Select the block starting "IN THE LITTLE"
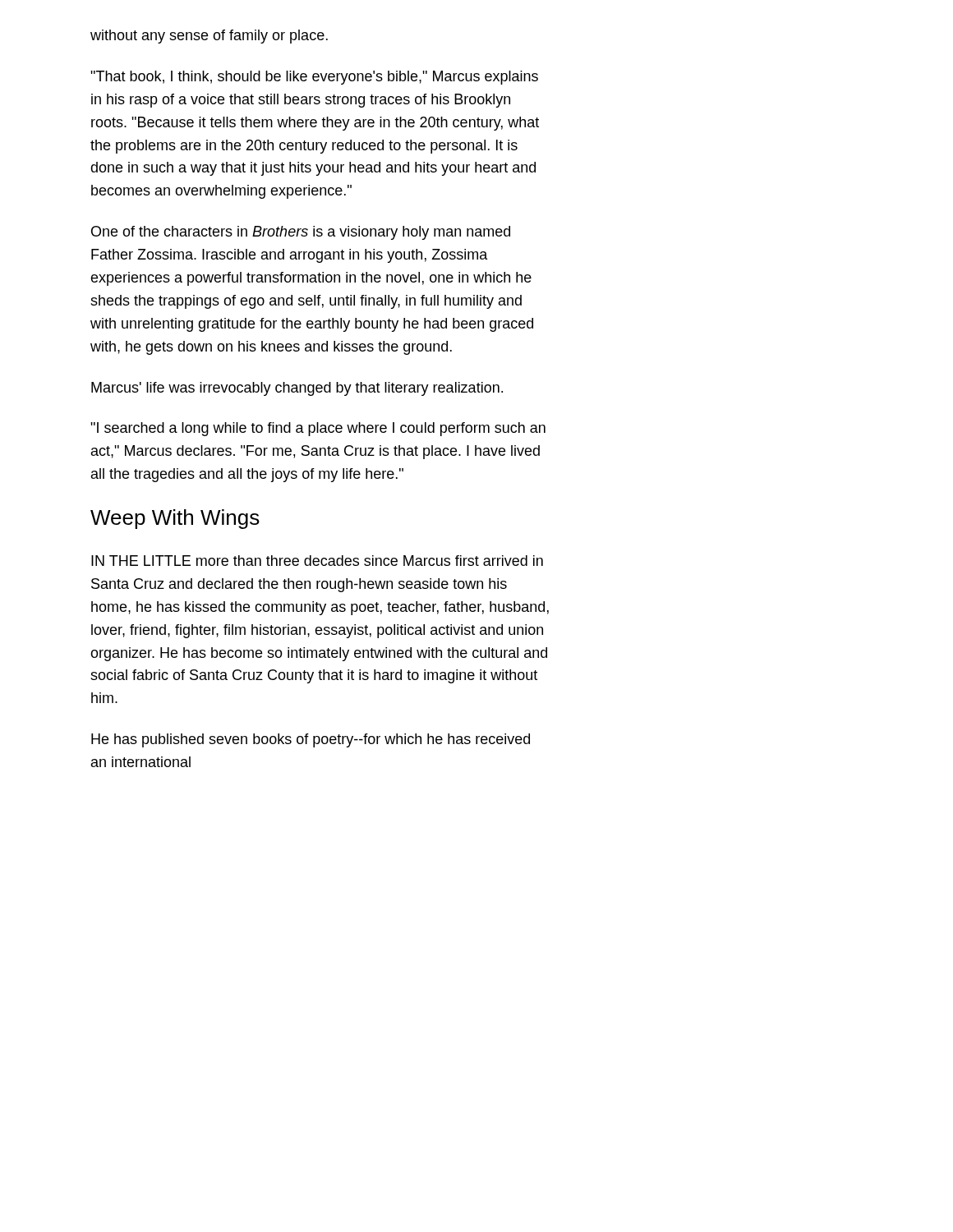Image resolution: width=953 pixels, height=1232 pixels. (x=320, y=630)
